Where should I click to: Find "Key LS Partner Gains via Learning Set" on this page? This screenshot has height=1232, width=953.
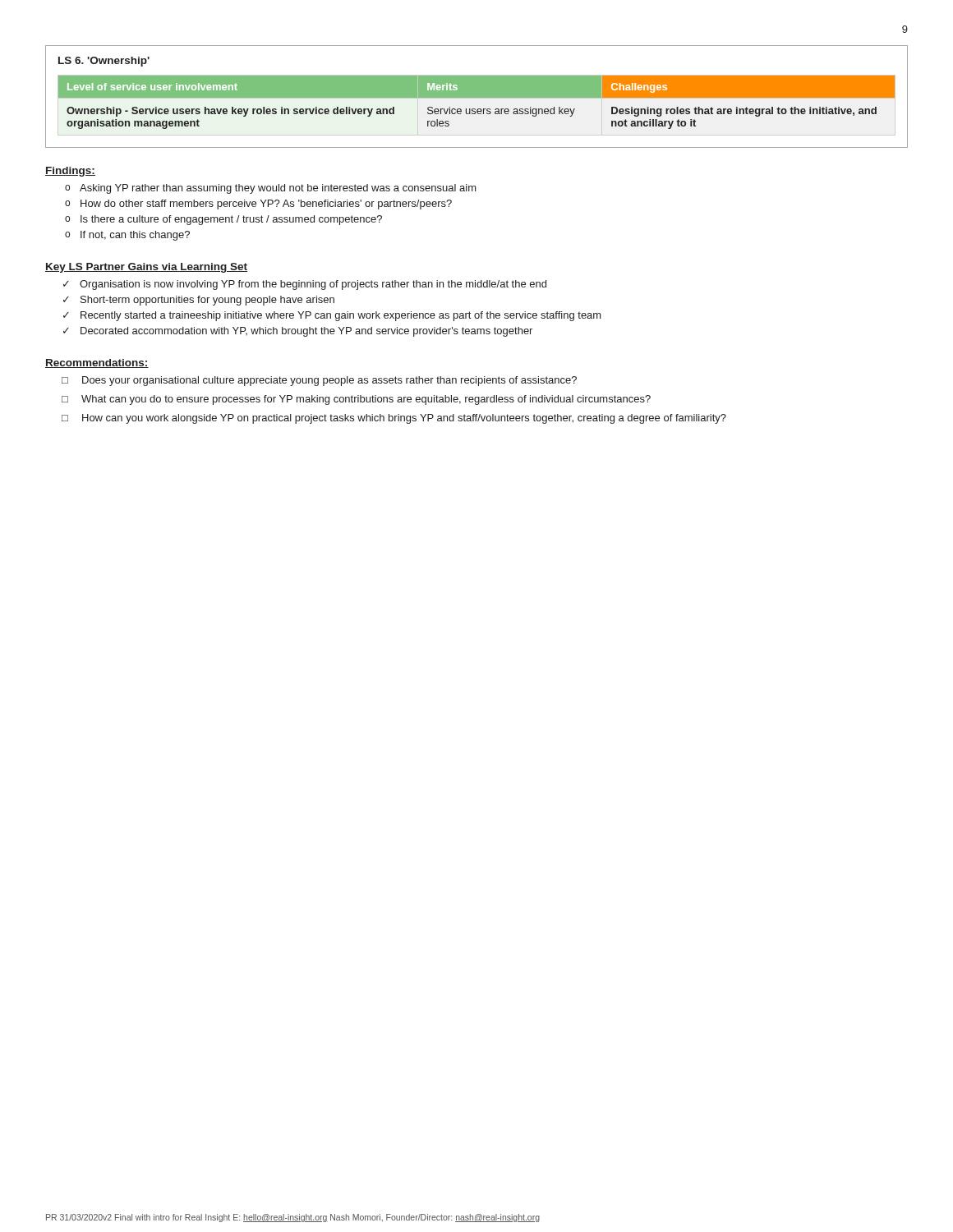(x=146, y=266)
